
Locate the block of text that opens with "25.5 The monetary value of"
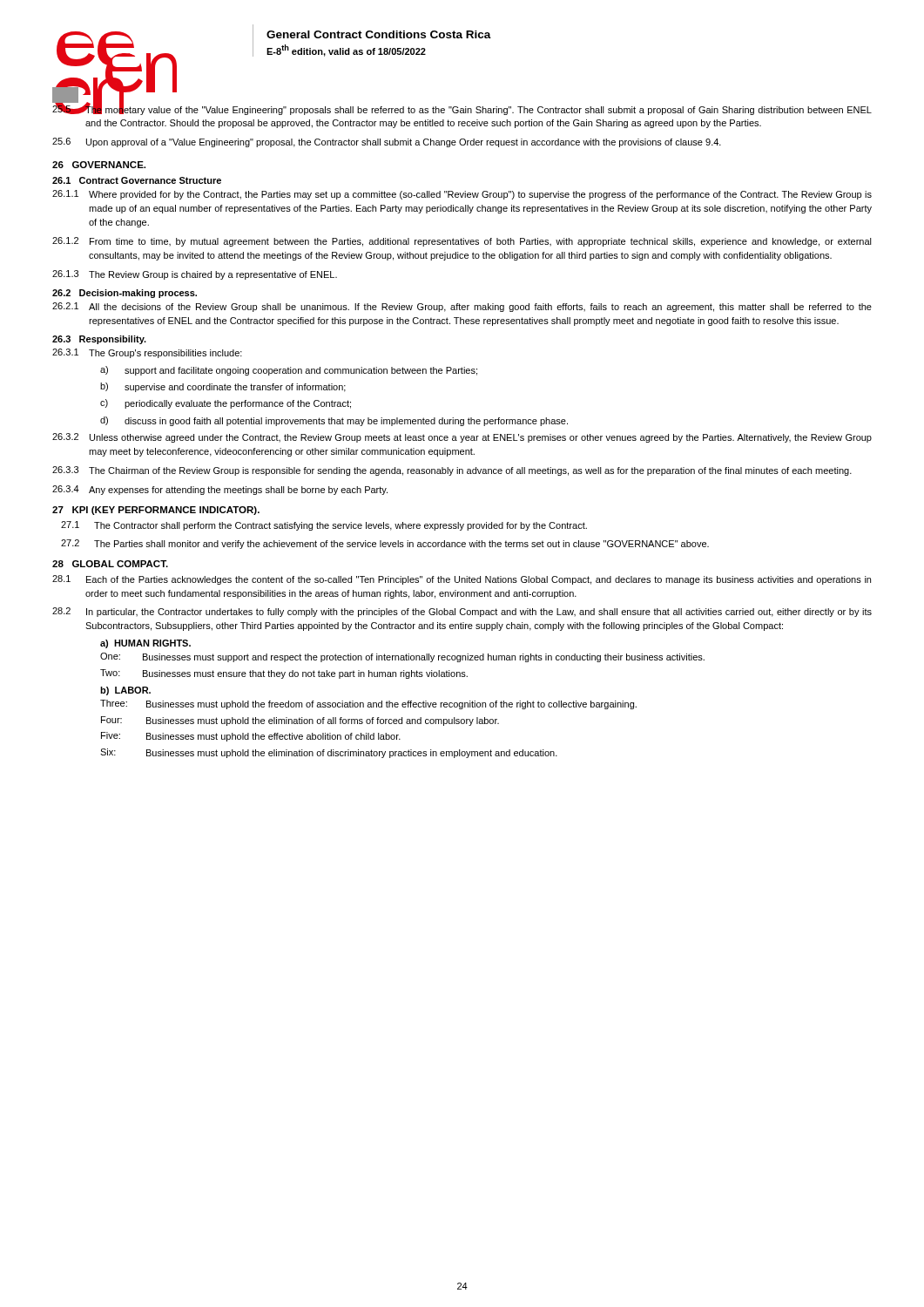[462, 117]
